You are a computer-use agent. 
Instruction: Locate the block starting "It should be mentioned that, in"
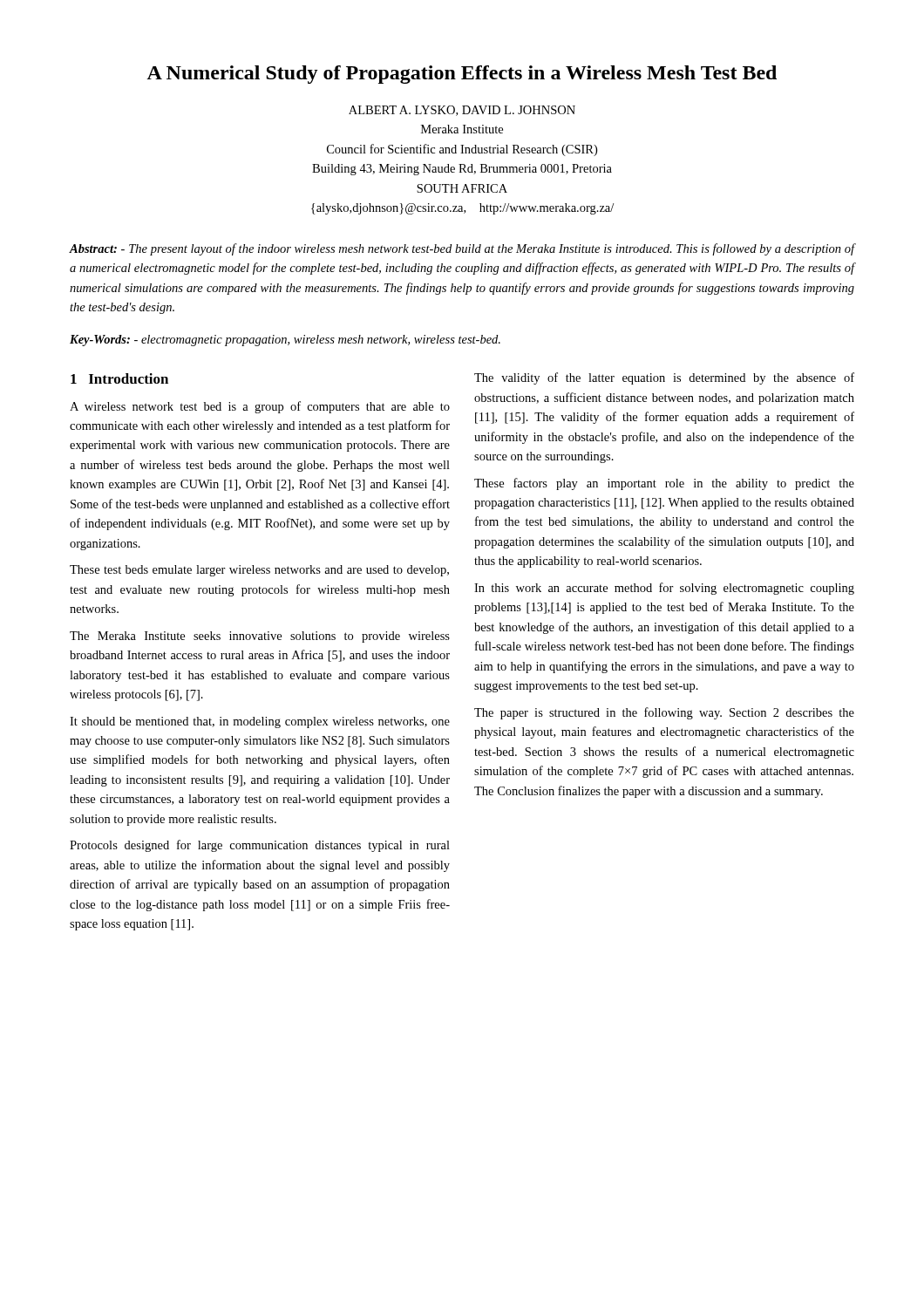pos(260,770)
